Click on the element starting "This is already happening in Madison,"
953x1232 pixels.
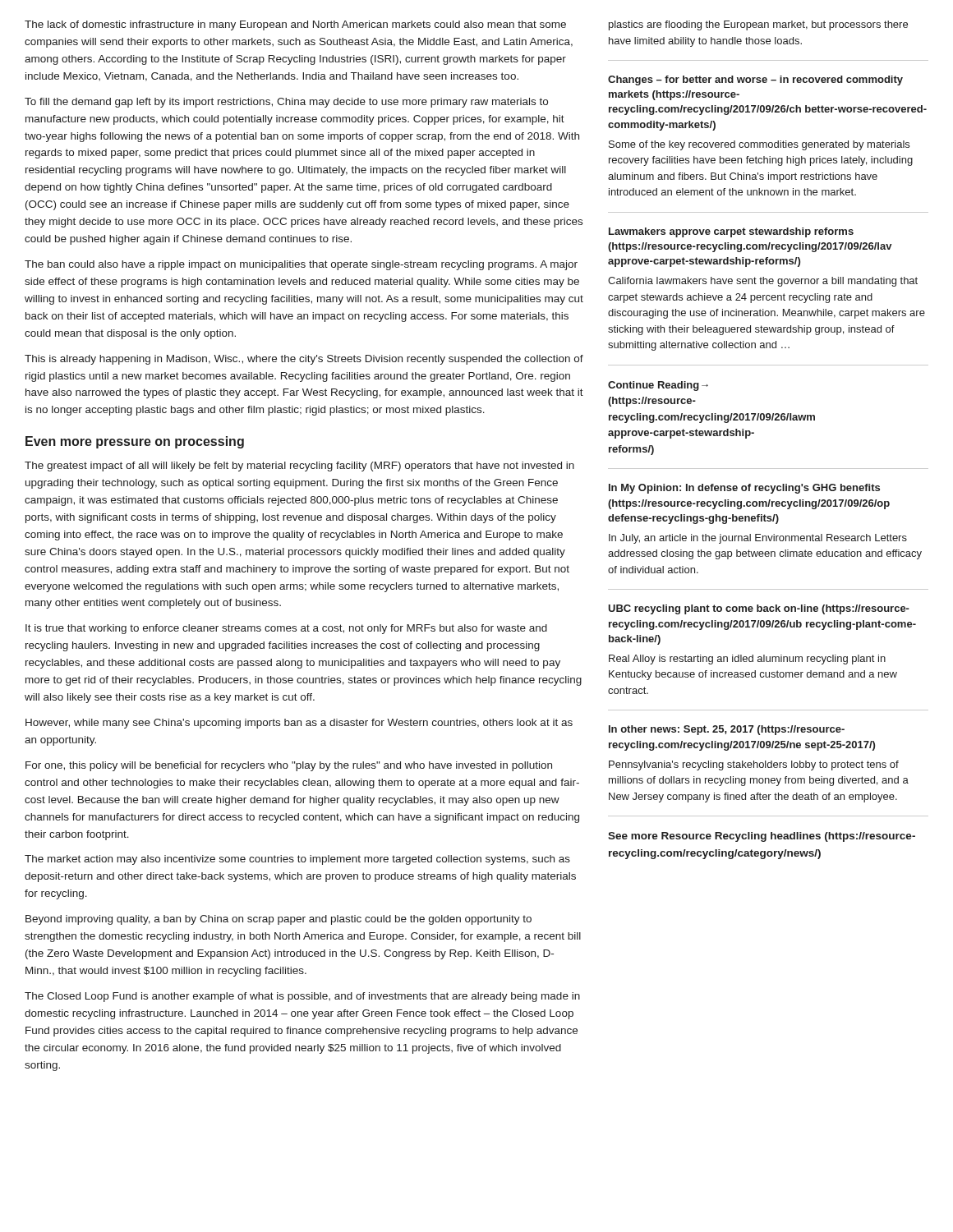click(x=304, y=385)
